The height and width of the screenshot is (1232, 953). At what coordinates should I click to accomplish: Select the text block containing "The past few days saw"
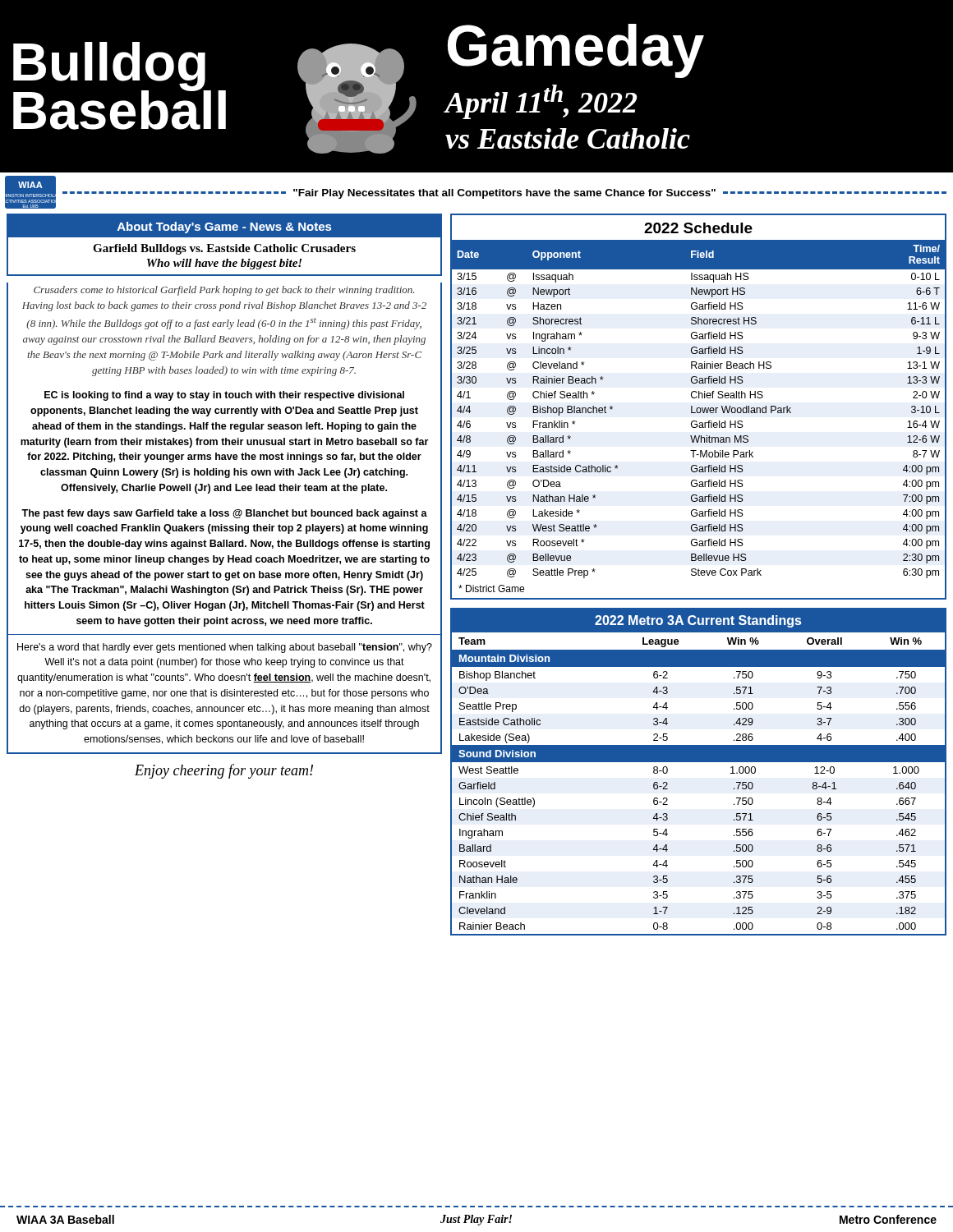point(224,567)
